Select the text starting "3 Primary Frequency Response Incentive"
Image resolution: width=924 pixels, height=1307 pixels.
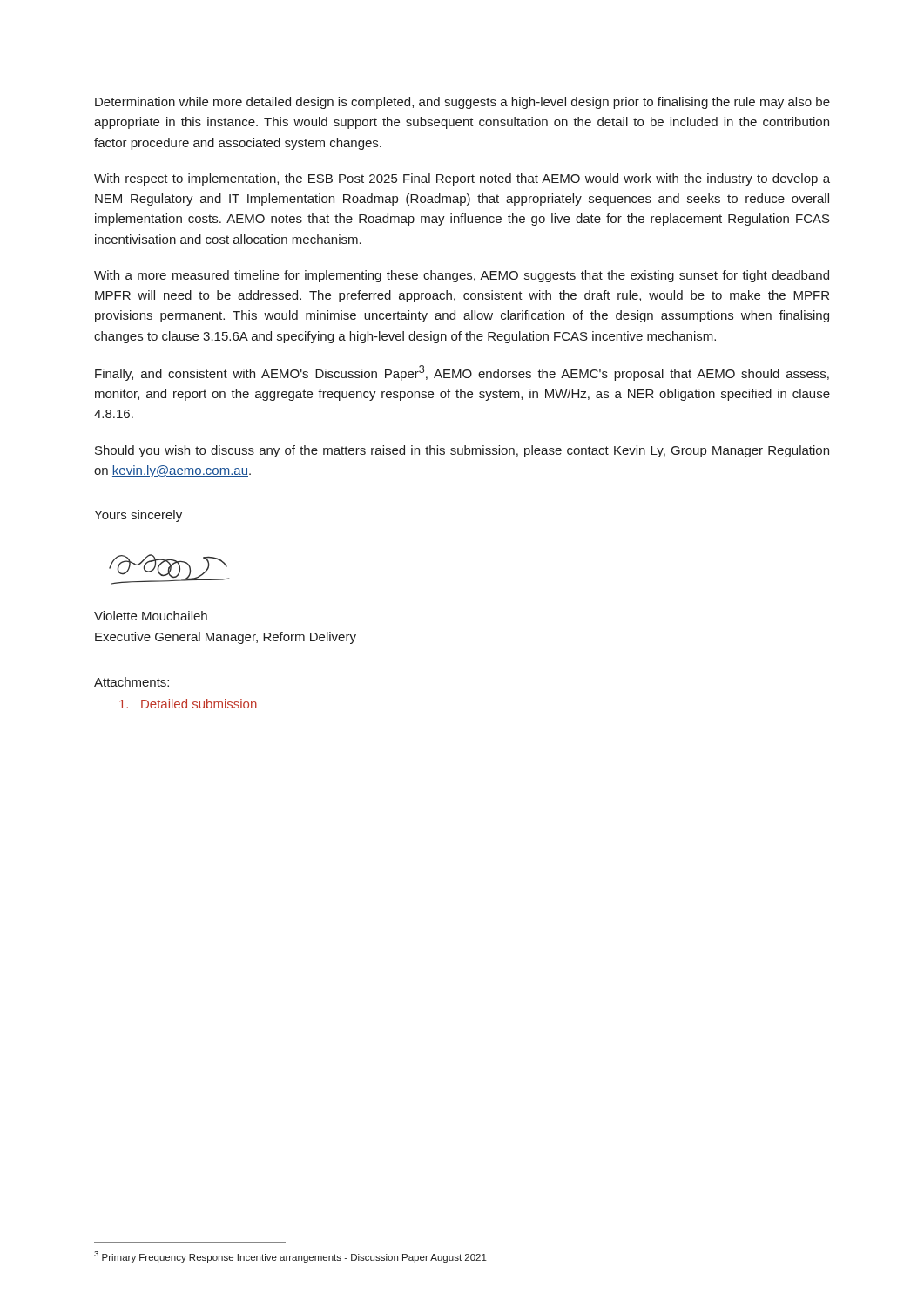point(290,1255)
